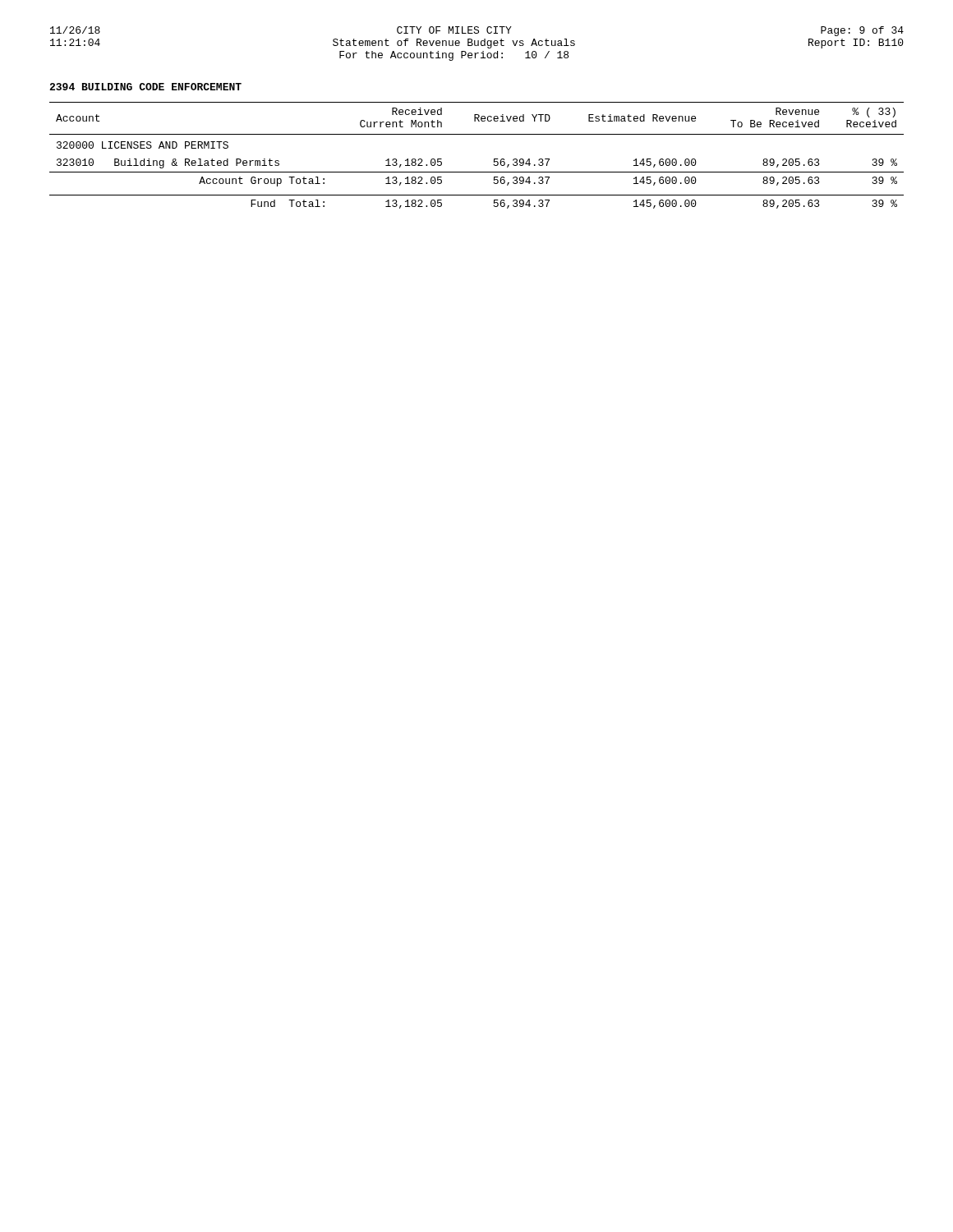
Task: Locate the section header that reads "2394 BUILDING CODE ENFORCEMENT"
Action: [x=145, y=87]
